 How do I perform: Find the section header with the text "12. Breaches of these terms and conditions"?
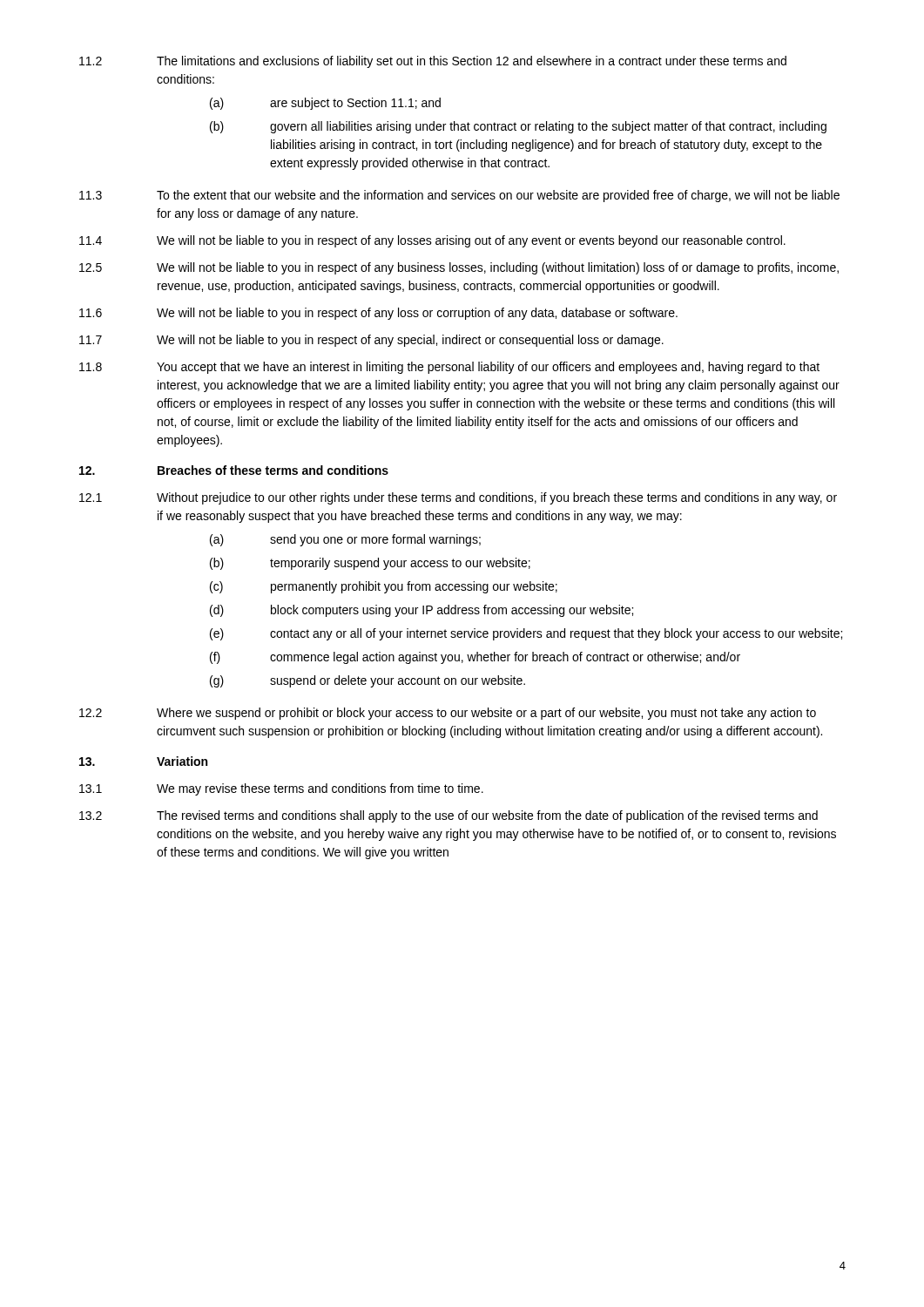pyautogui.click(x=234, y=470)
